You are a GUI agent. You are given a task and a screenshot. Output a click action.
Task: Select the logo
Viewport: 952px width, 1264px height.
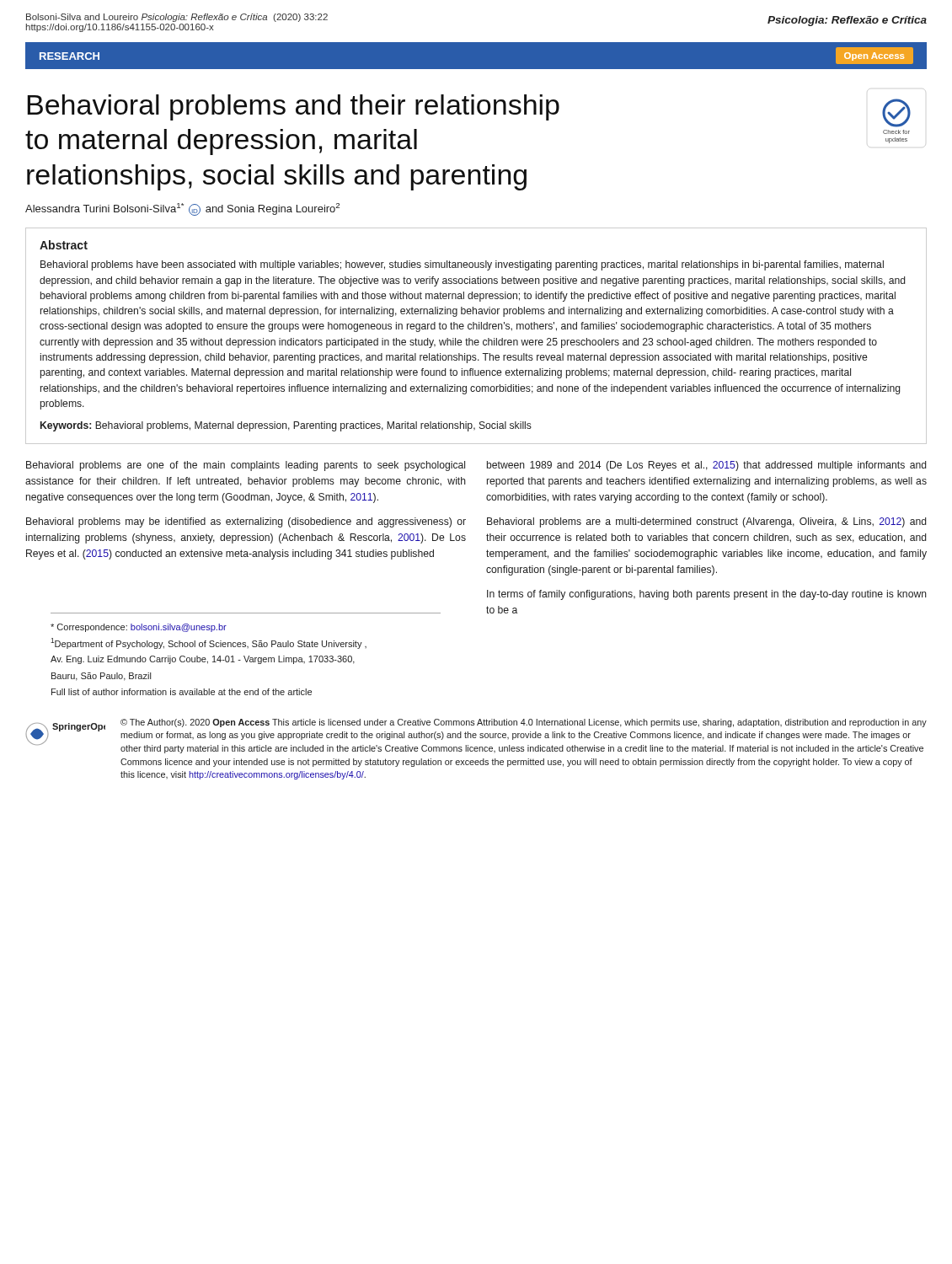pos(65,735)
